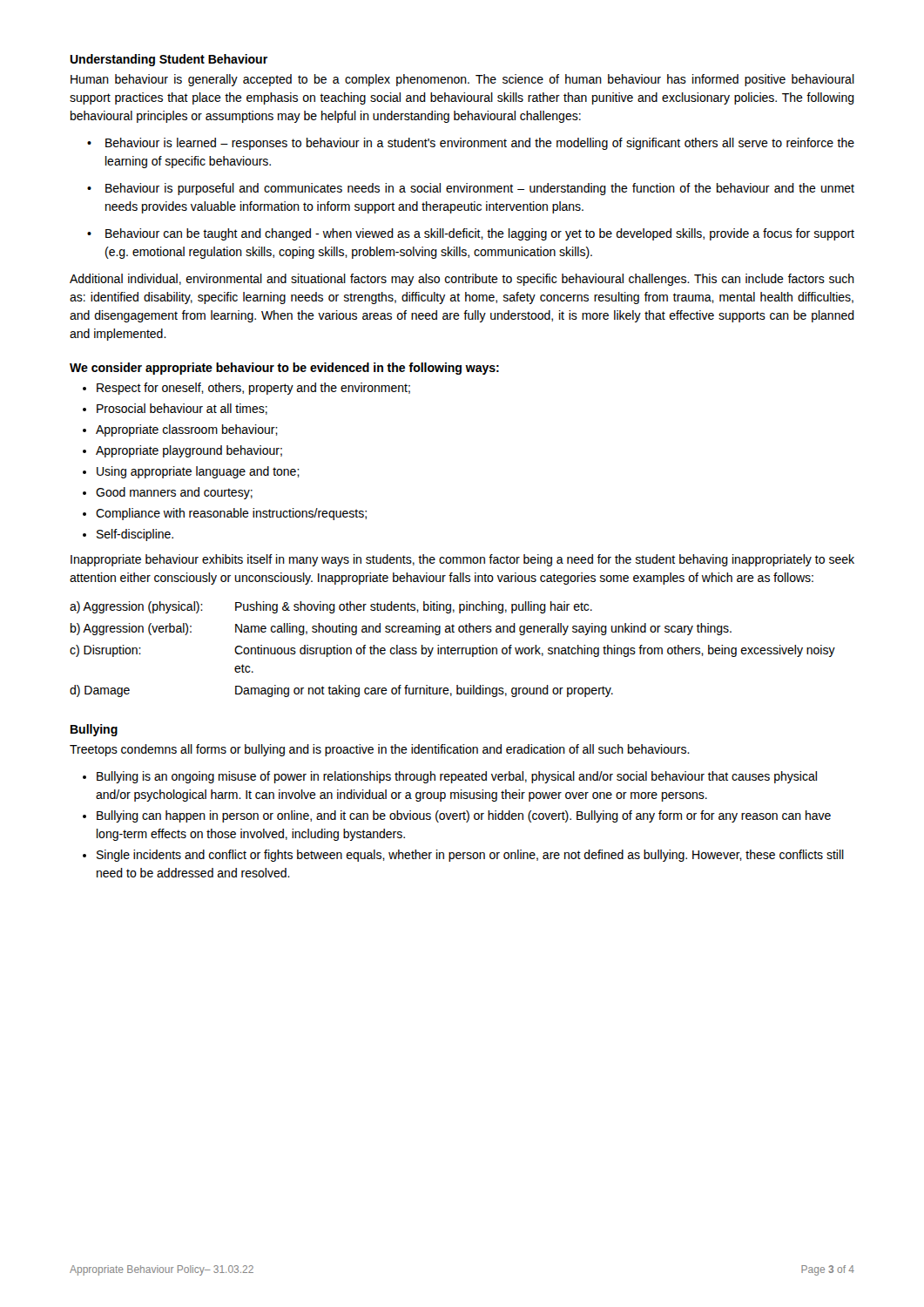Select the passage starting "Human behaviour is generally accepted to"

point(462,98)
